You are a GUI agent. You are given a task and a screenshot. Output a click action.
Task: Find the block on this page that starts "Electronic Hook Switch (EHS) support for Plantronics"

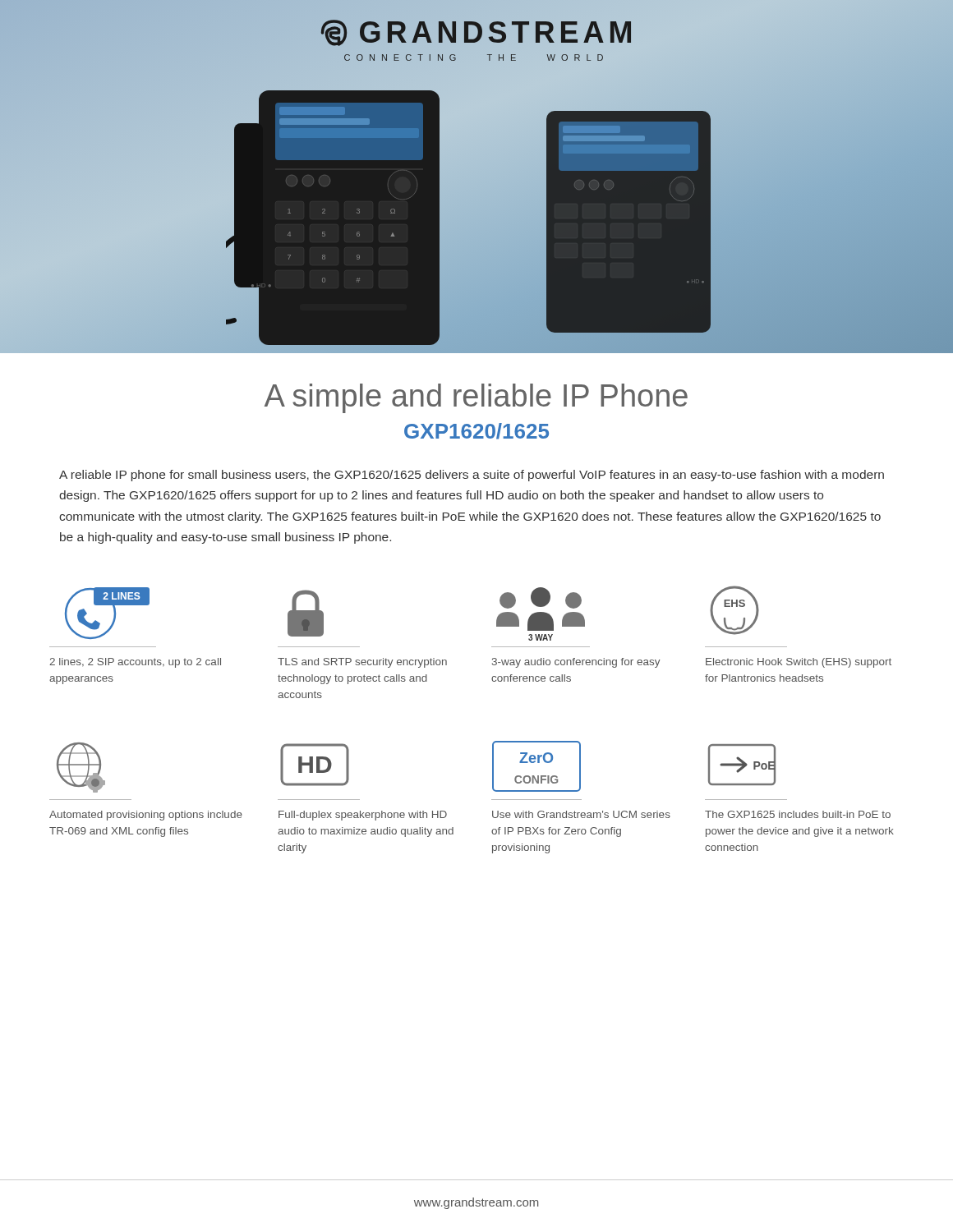point(798,670)
